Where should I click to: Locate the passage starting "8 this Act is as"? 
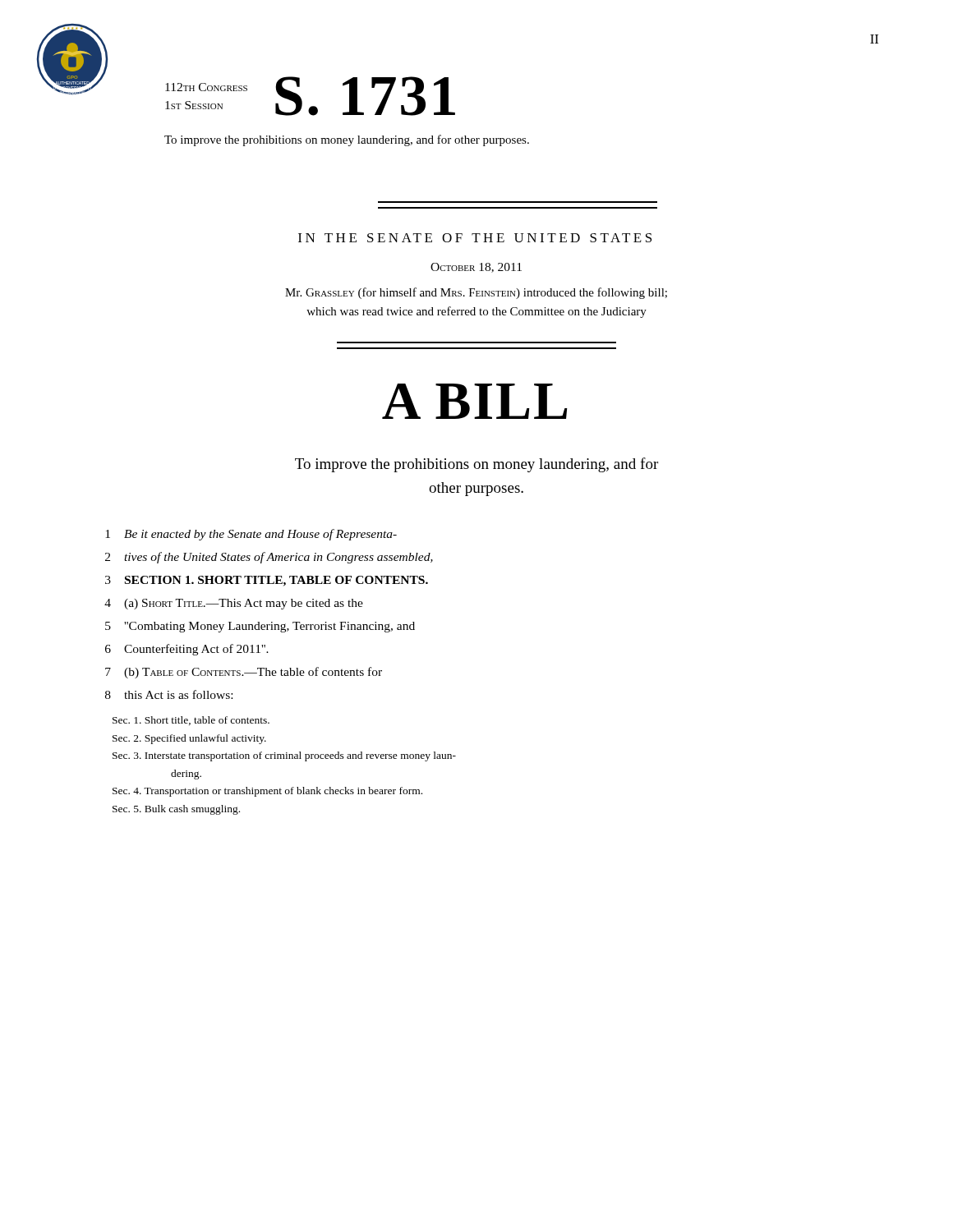150,695
